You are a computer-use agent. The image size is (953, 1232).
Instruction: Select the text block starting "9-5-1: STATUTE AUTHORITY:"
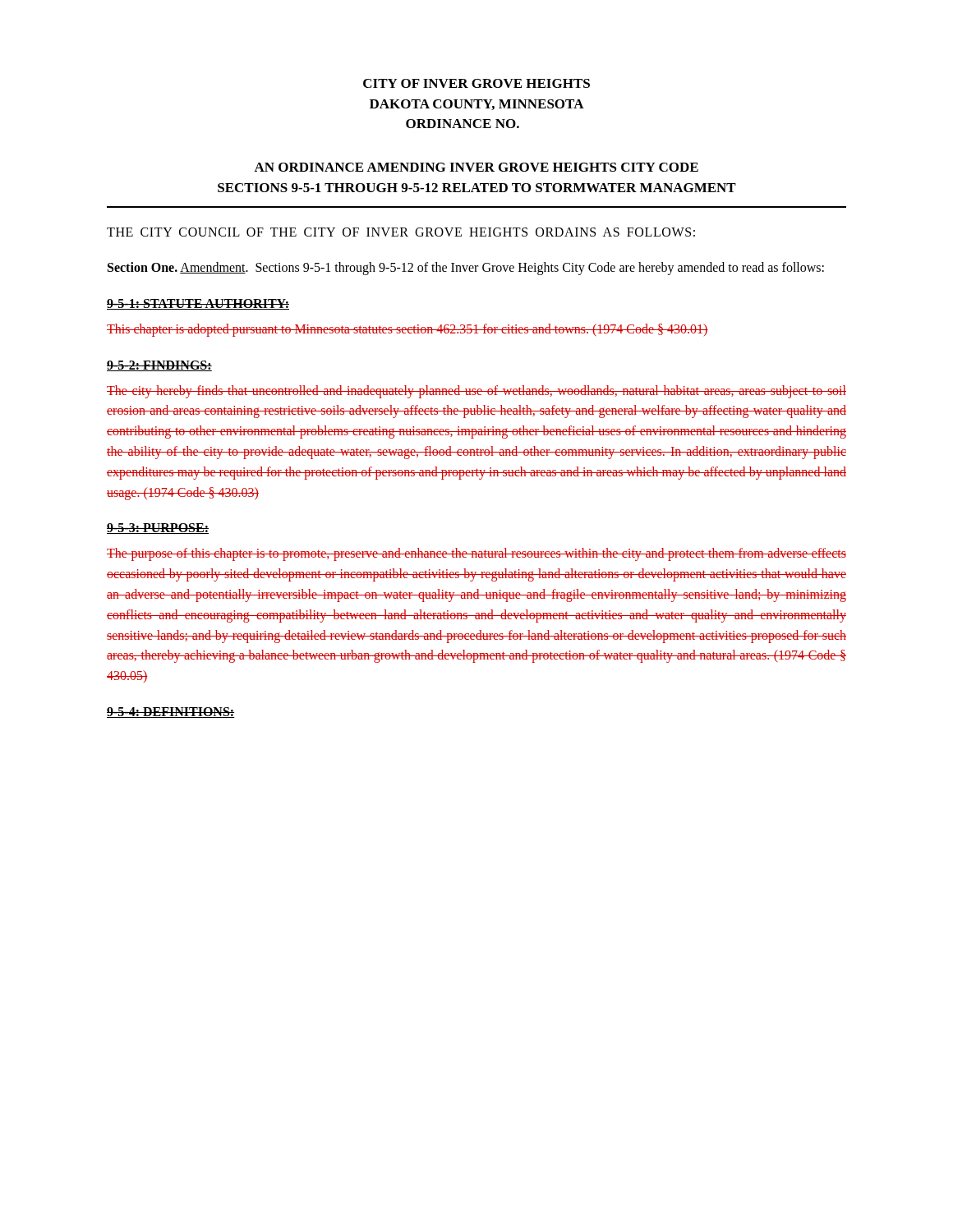(x=198, y=303)
